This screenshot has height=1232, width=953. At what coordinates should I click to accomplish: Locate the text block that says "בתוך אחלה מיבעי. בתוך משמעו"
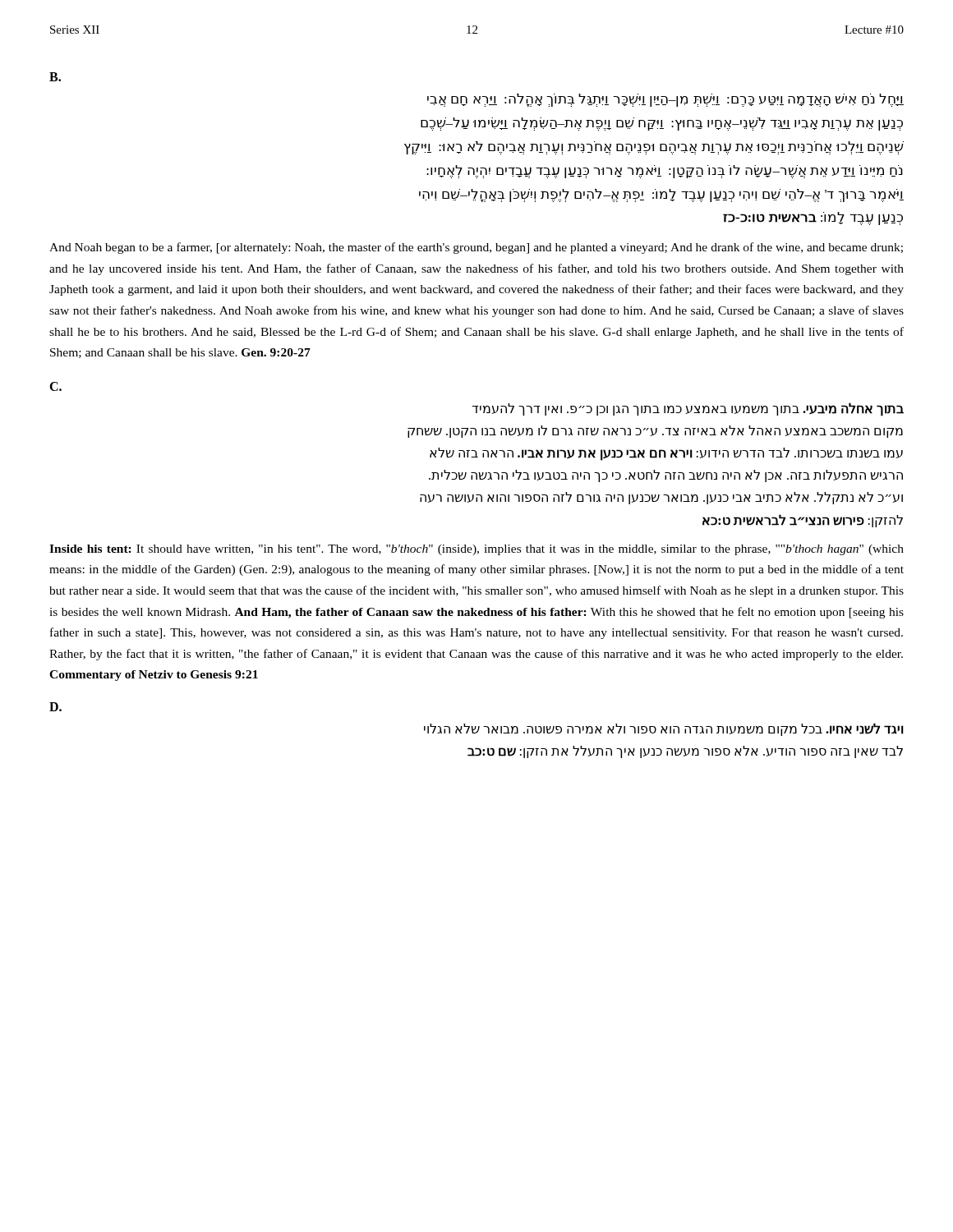coord(655,464)
